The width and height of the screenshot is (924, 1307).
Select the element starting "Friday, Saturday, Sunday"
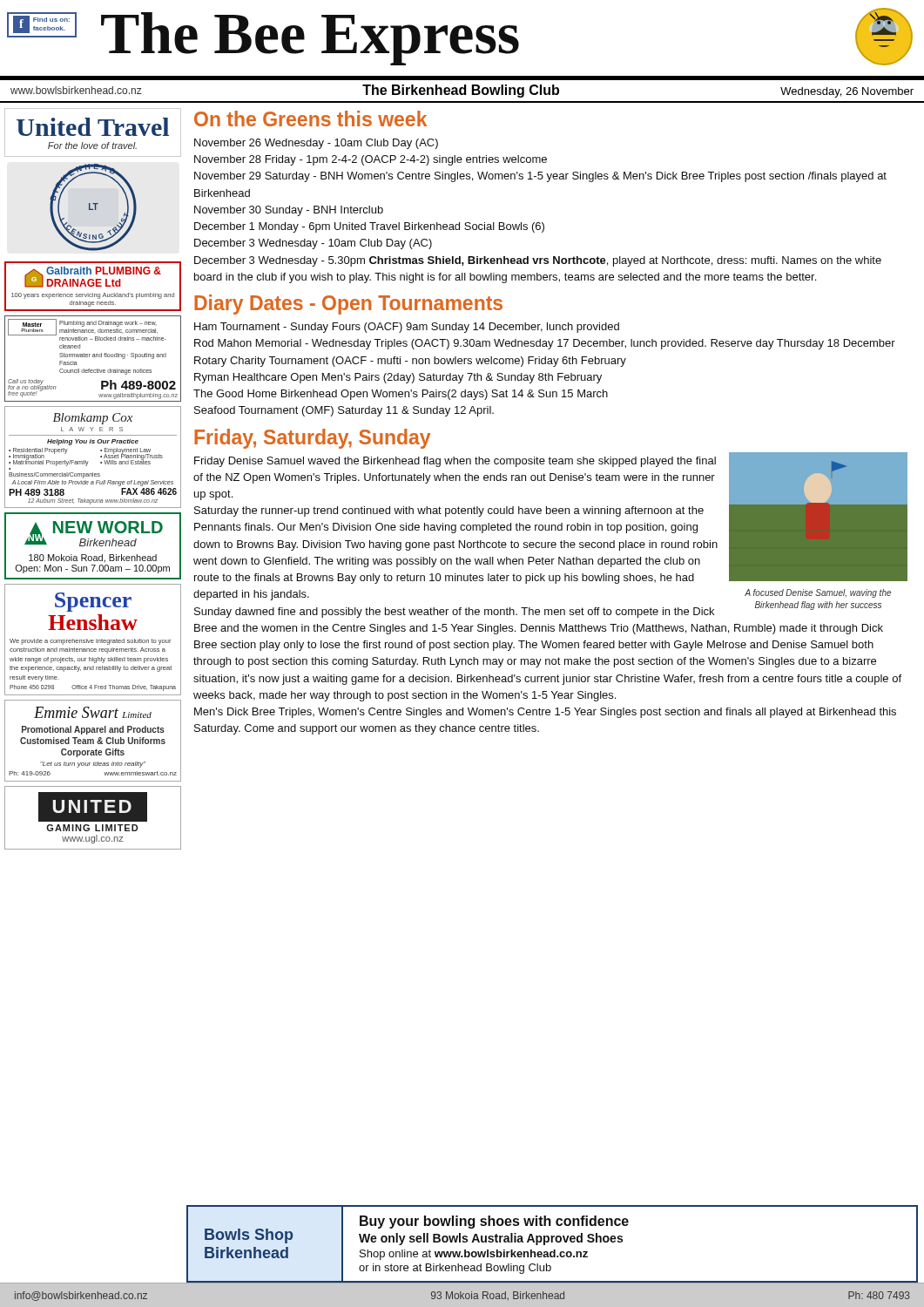[312, 437]
